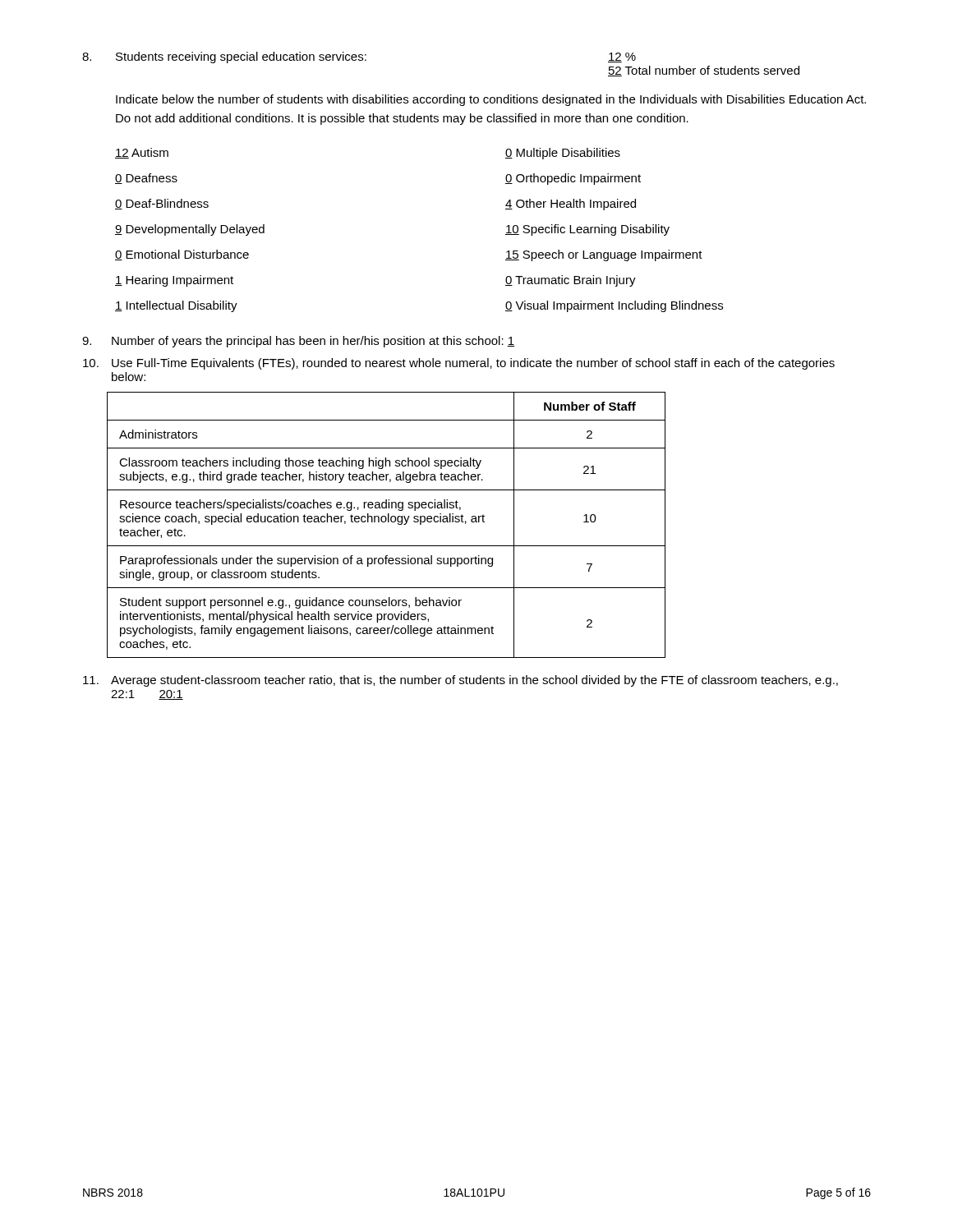
Task: Where is the passage that starts "10. Use Full-Time Equivalents (FTEs), rounded to"?
Action: 476,370
